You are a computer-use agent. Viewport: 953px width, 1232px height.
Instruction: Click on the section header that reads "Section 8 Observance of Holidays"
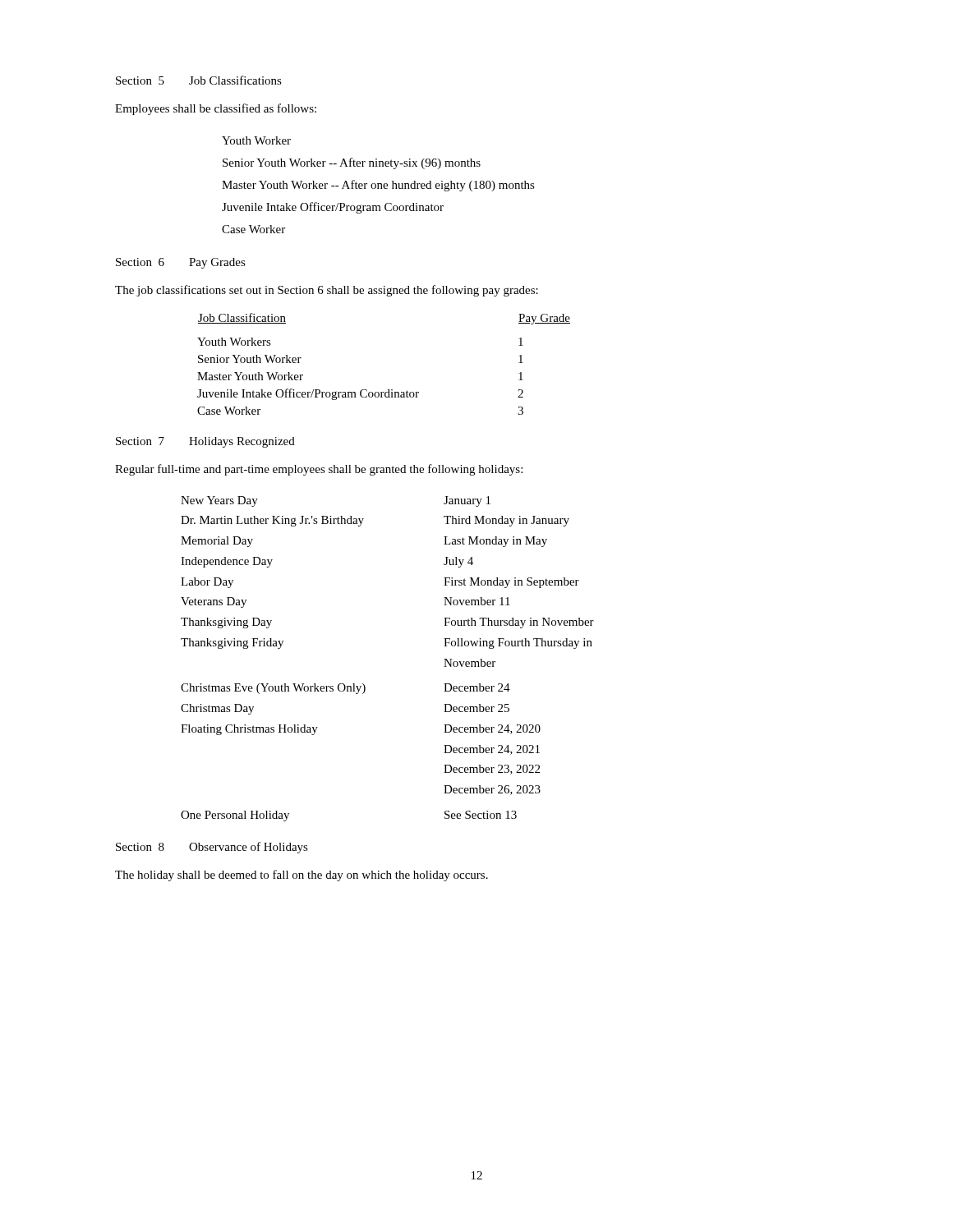point(212,847)
